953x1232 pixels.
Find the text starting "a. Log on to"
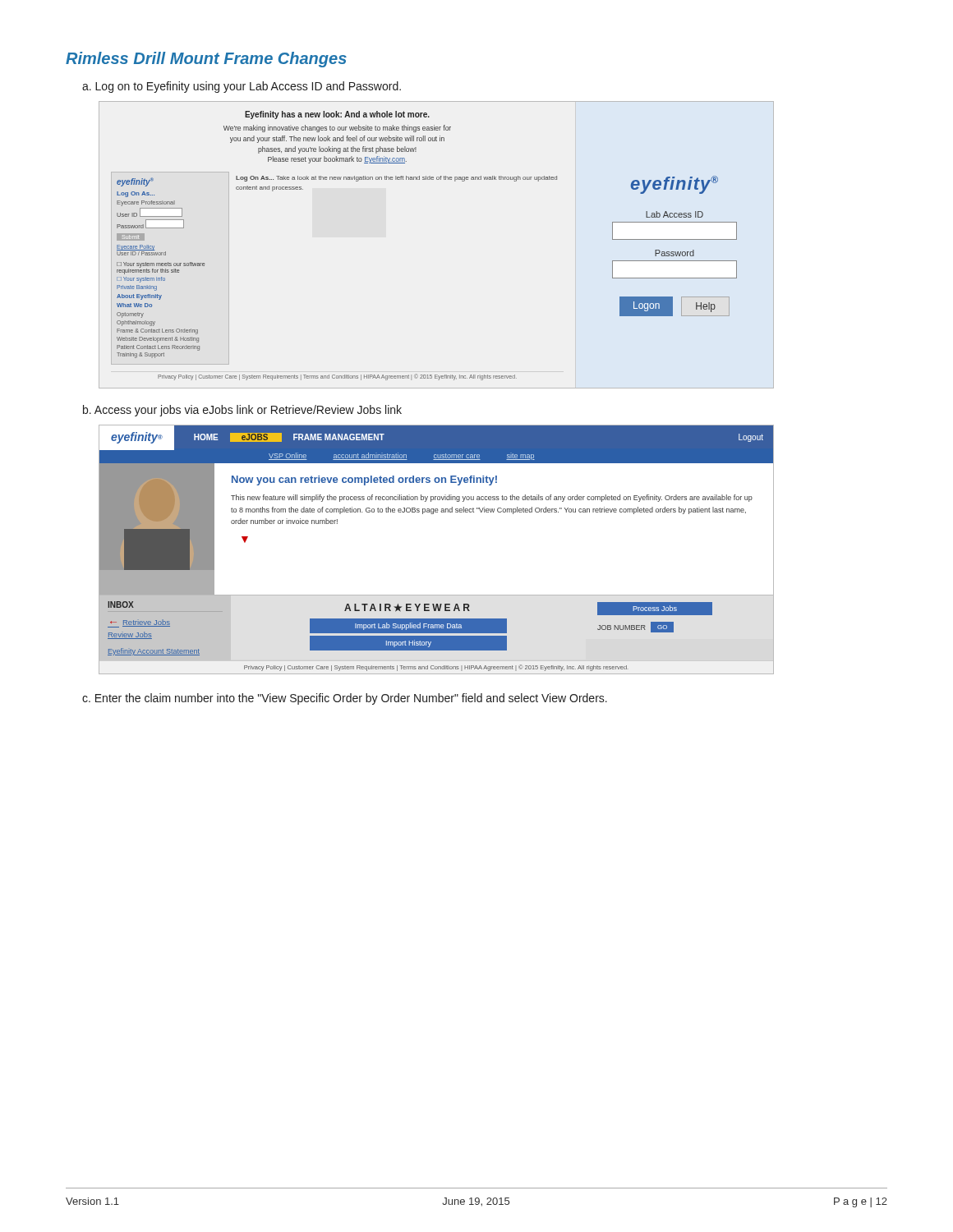point(242,86)
